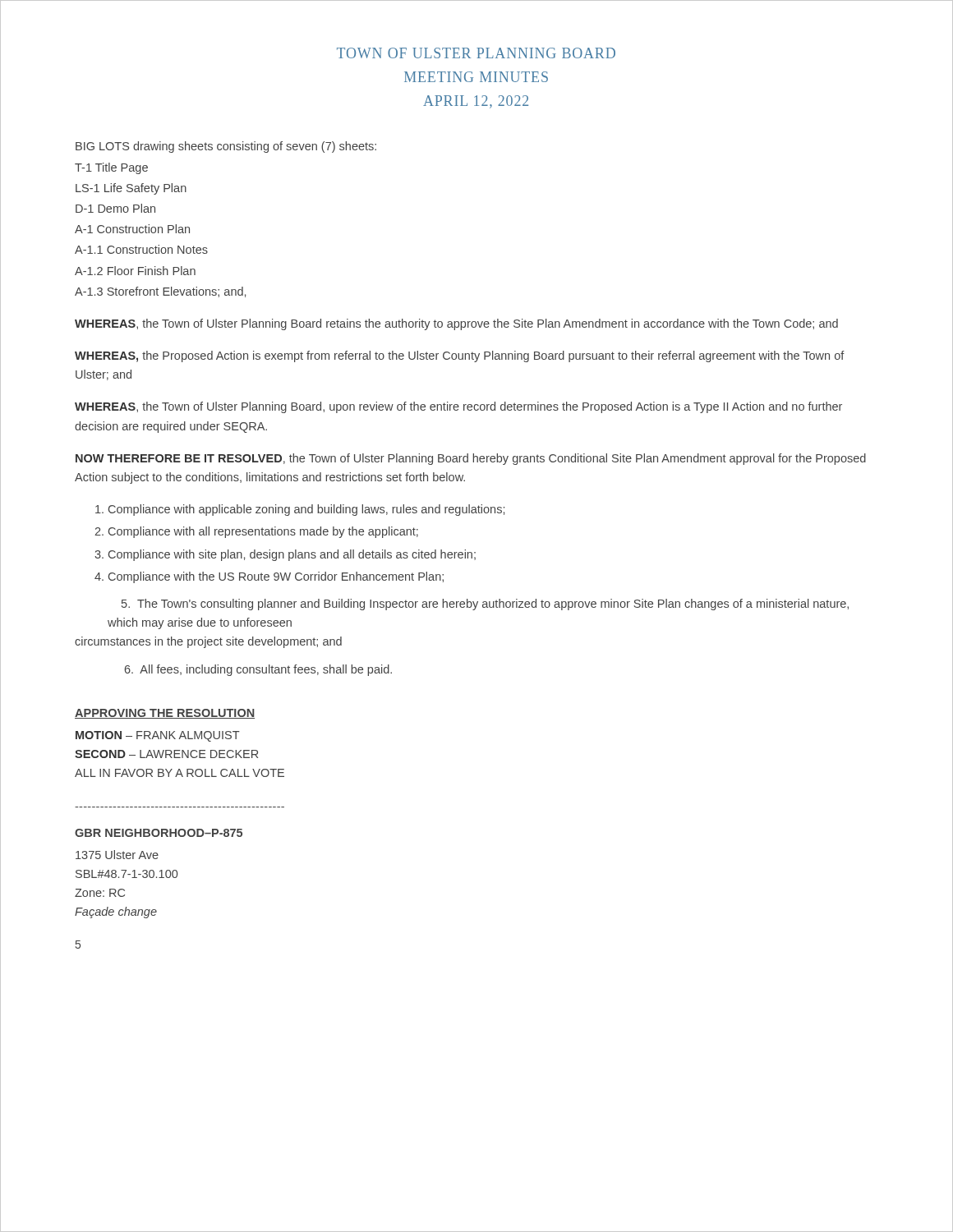
Task: Select the text containing "circumstances in the project site development; and"
Action: tap(209, 642)
